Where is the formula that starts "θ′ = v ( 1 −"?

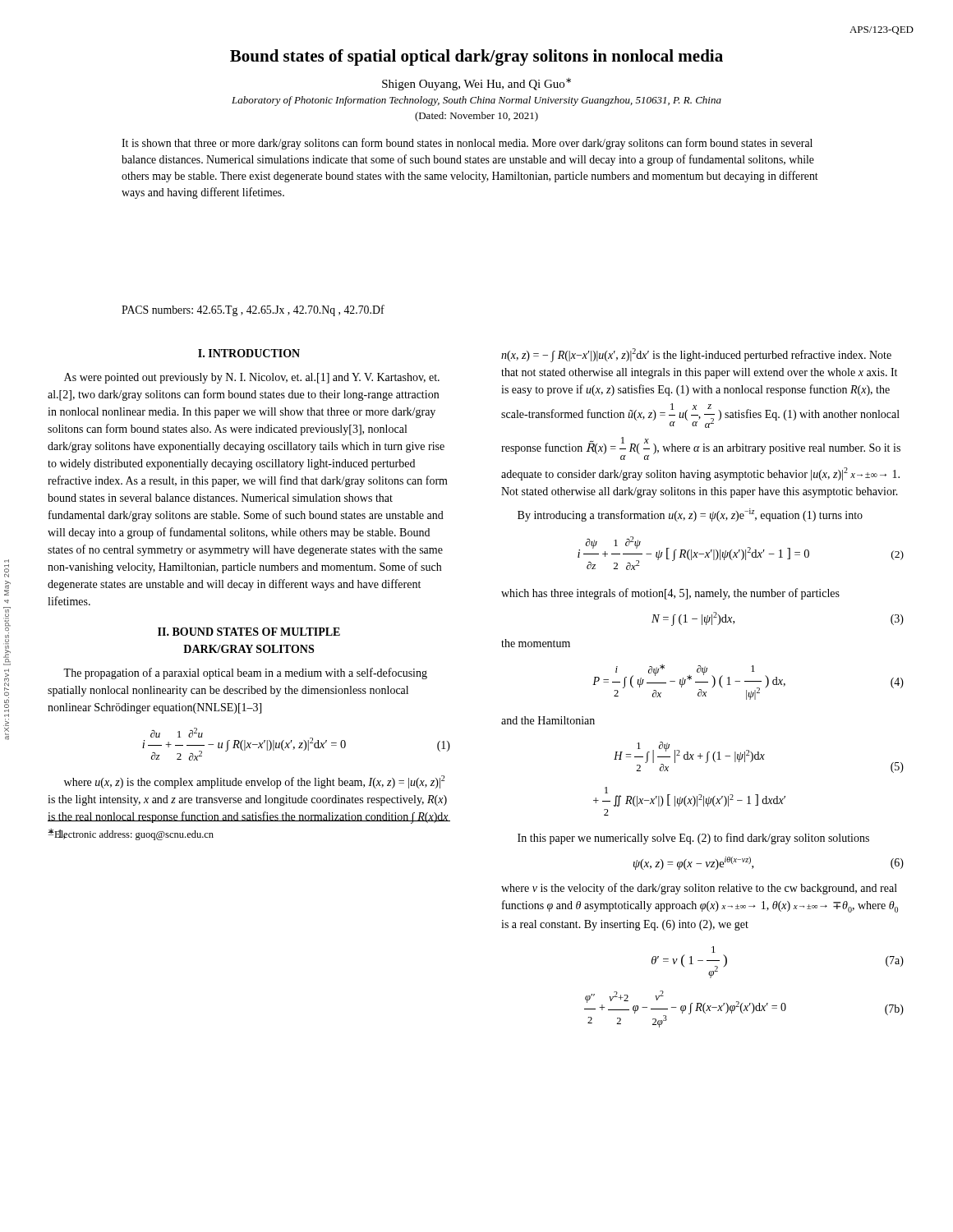coord(711,961)
